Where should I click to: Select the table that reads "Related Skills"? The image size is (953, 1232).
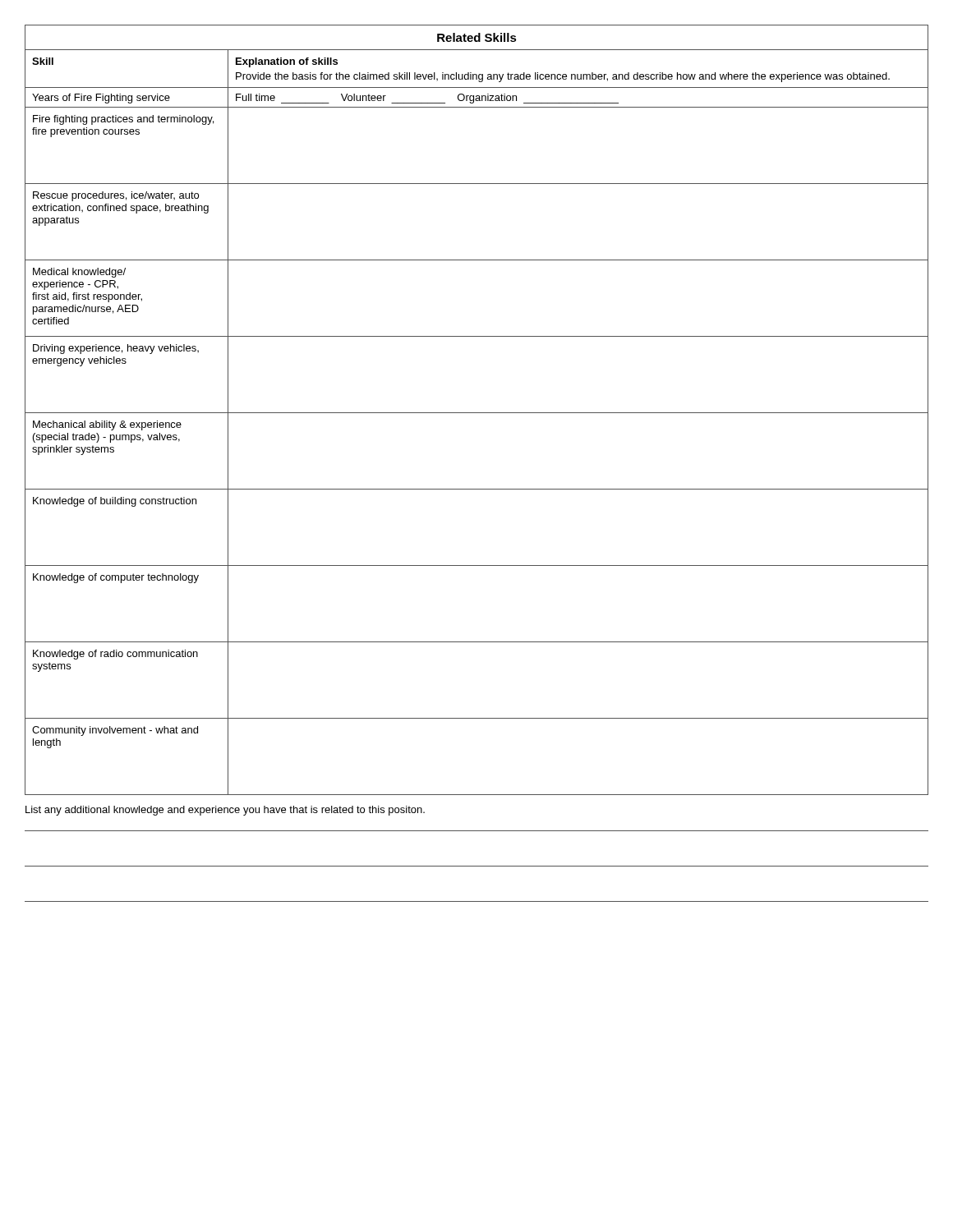(476, 410)
